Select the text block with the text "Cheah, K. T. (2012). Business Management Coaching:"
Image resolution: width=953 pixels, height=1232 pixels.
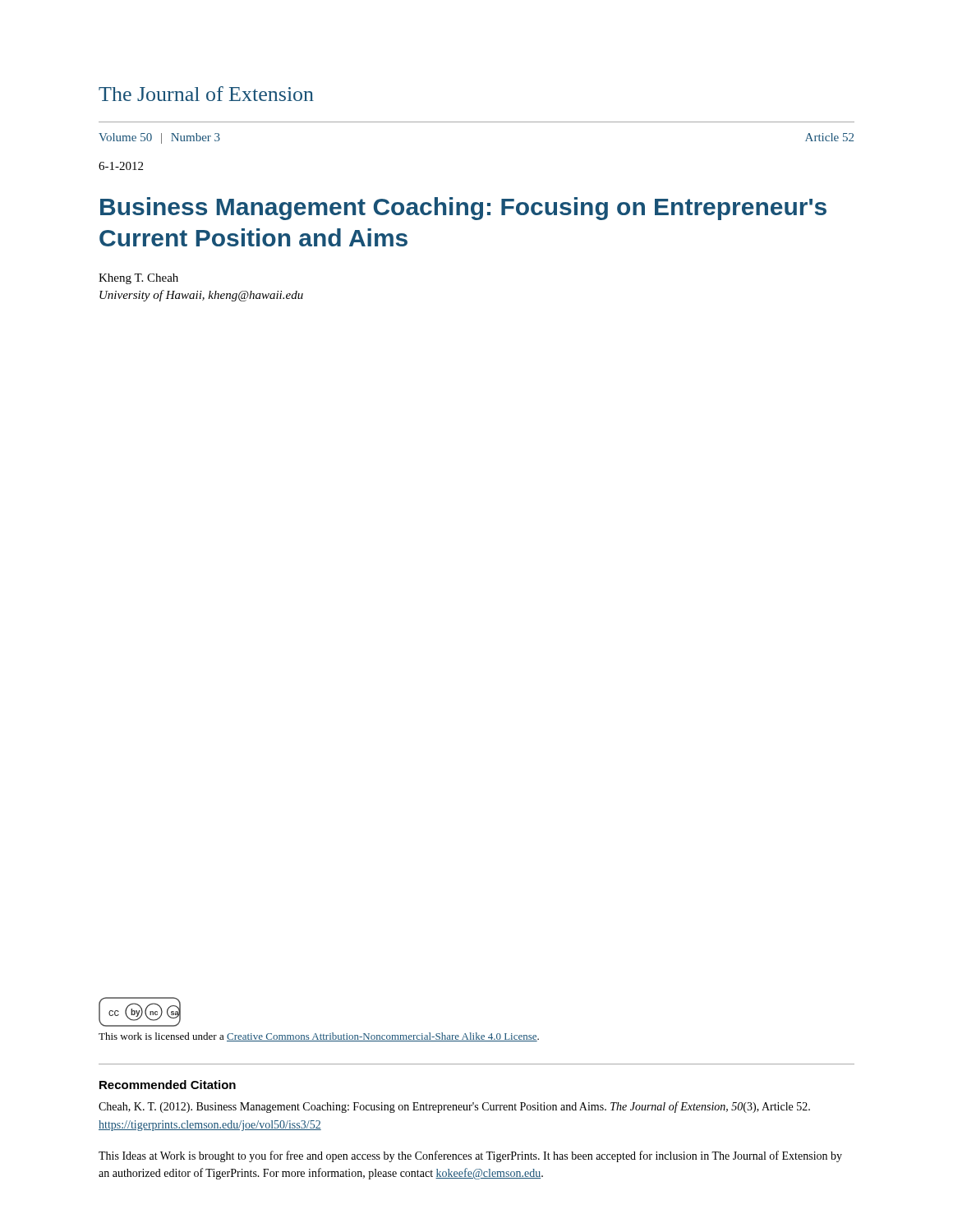pyautogui.click(x=455, y=1116)
